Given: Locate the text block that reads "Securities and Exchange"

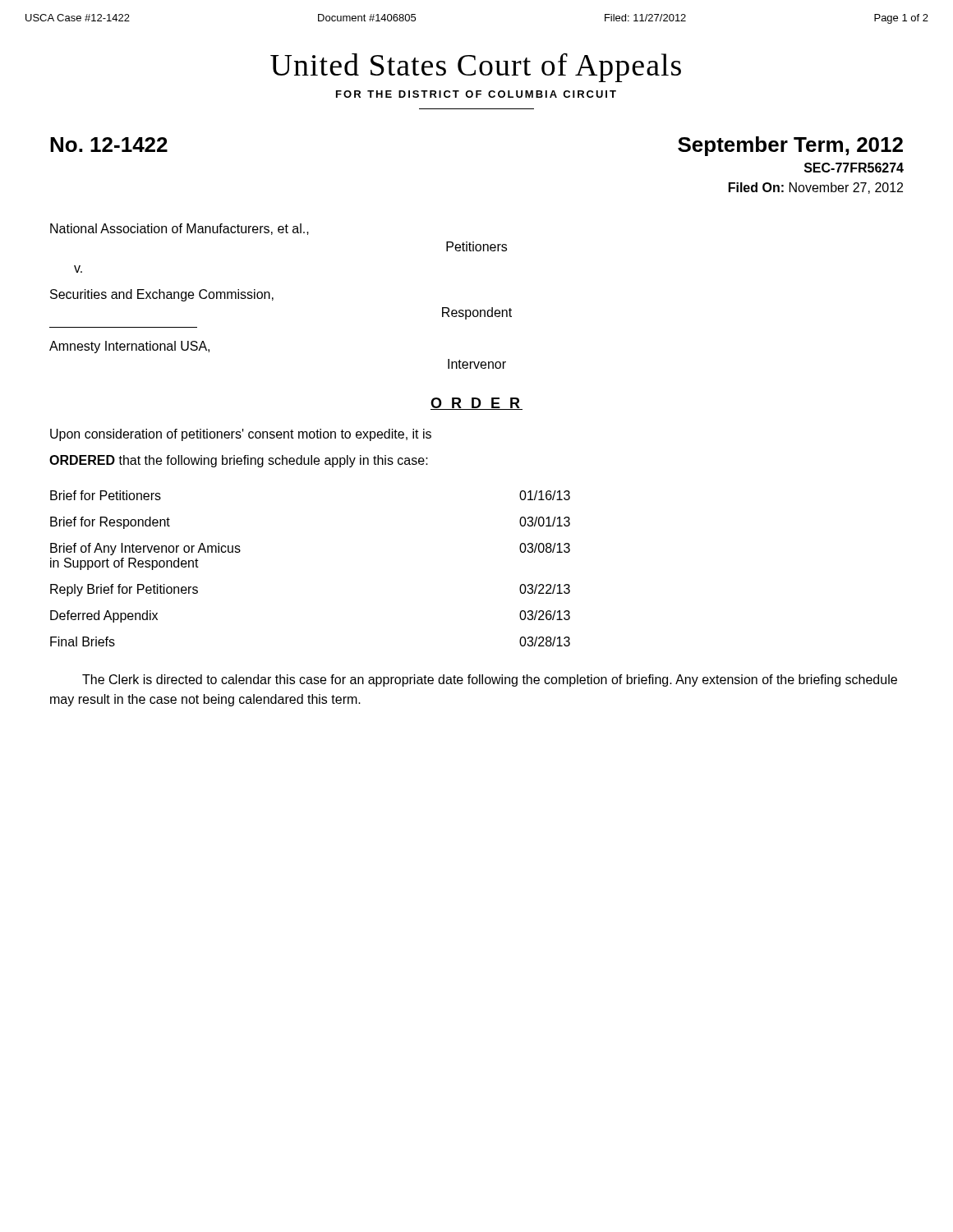Looking at the screenshot, I should (x=162, y=294).
